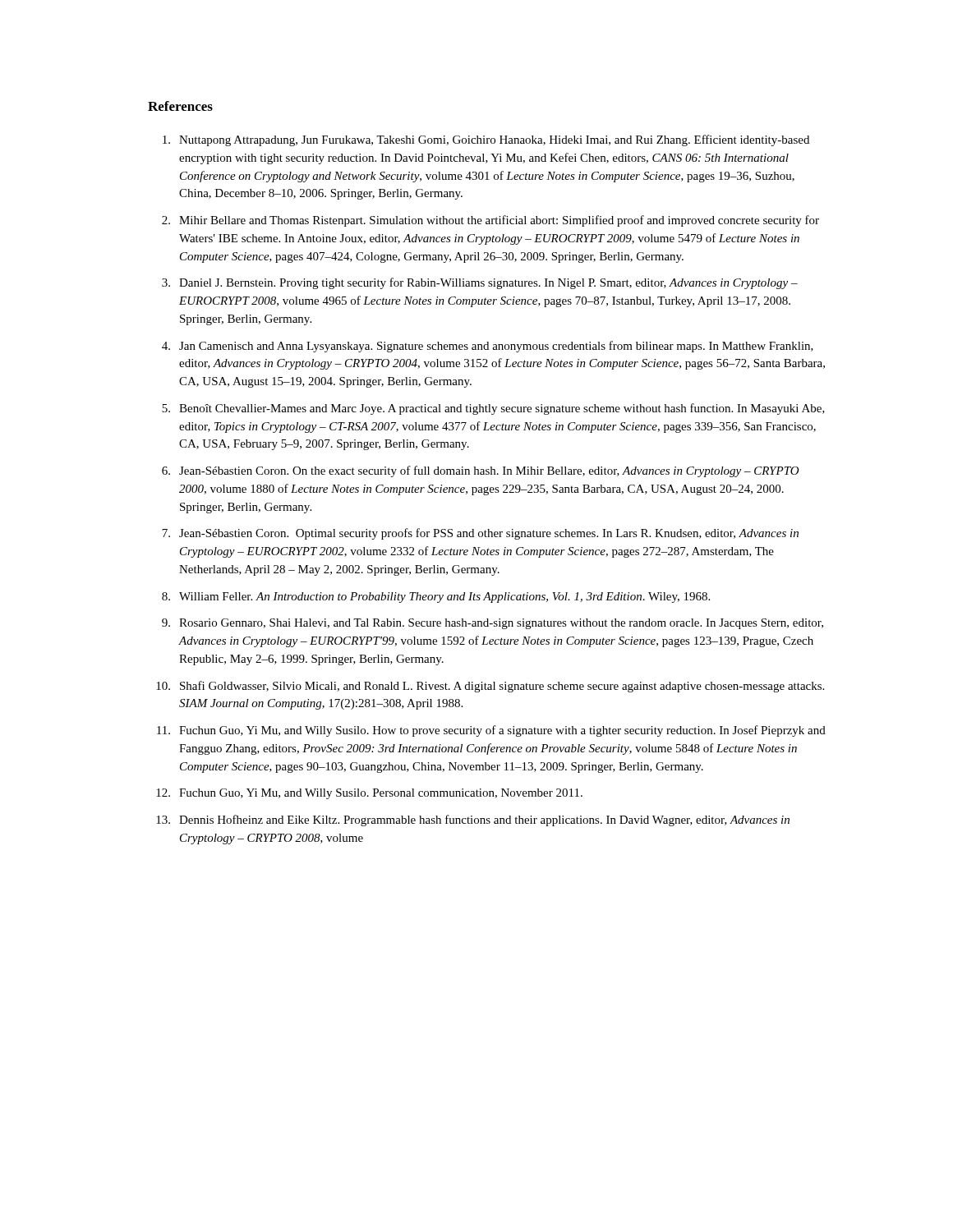
Task: Select the element starting "Nuttapong Attrapadung, Jun Furukawa, Takeshi Gomi, Goichiro"
Action: (504, 167)
